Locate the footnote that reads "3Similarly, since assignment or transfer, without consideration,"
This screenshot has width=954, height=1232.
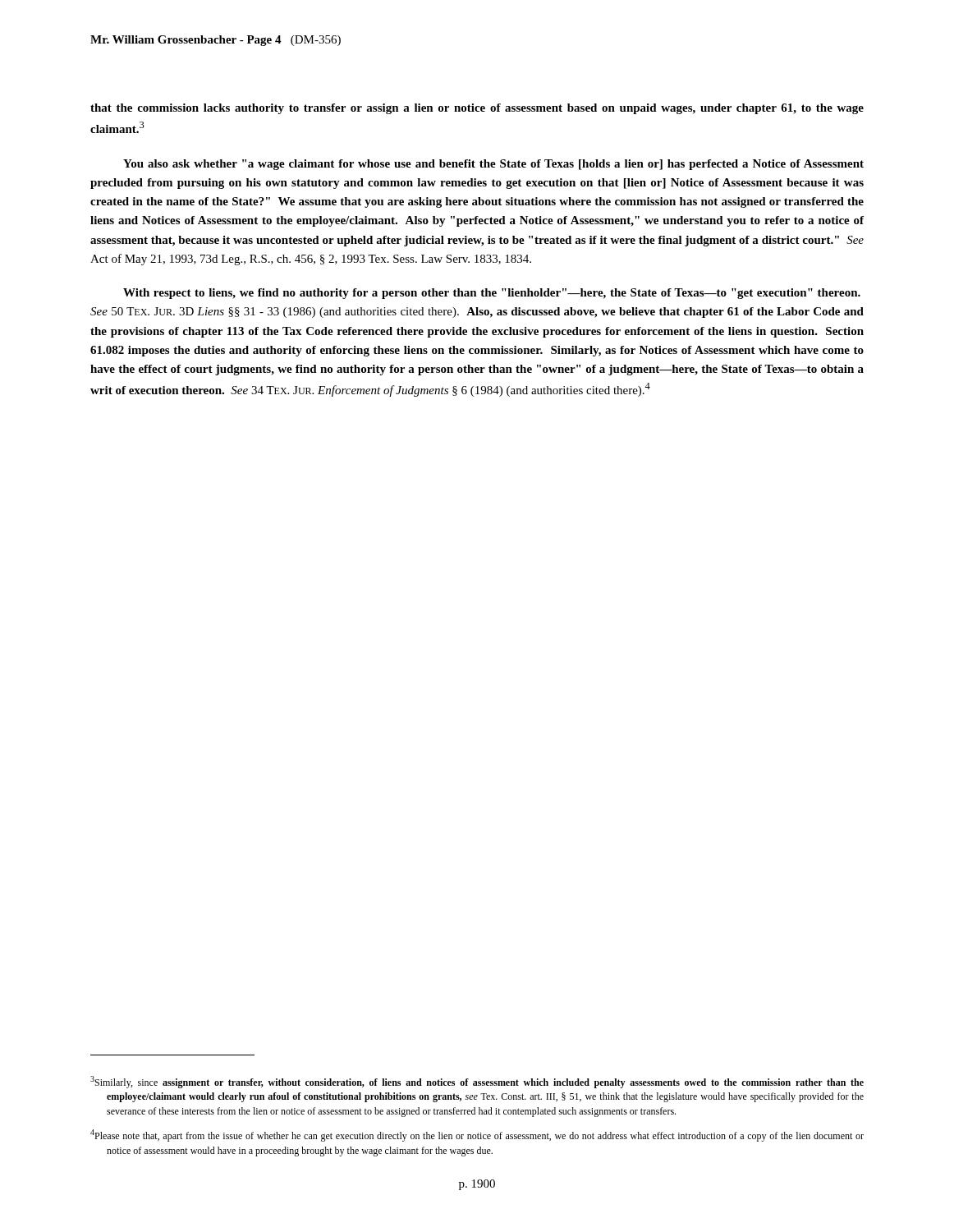pyautogui.click(x=477, y=1096)
